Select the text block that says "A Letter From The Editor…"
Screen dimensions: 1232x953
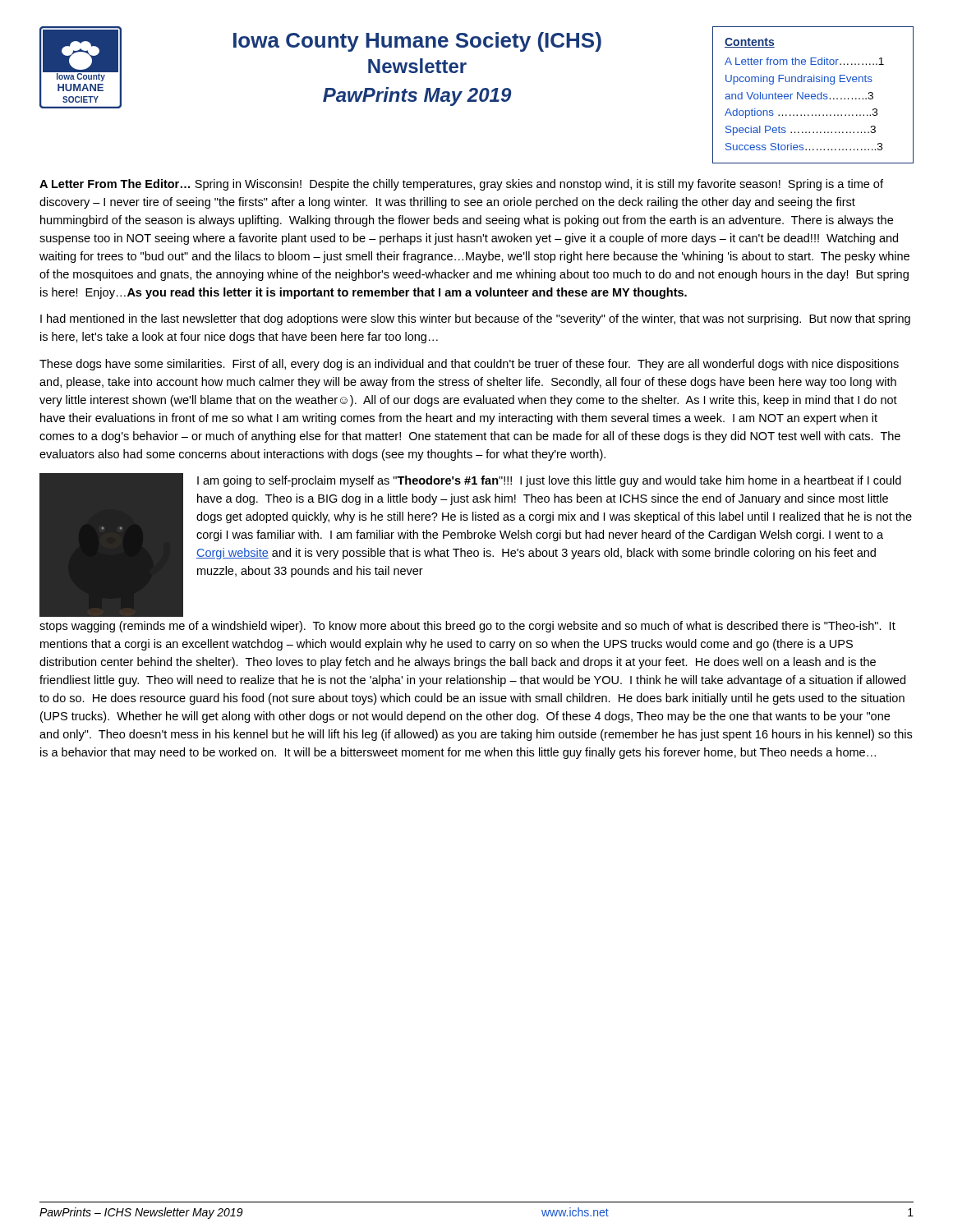(x=476, y=238)
